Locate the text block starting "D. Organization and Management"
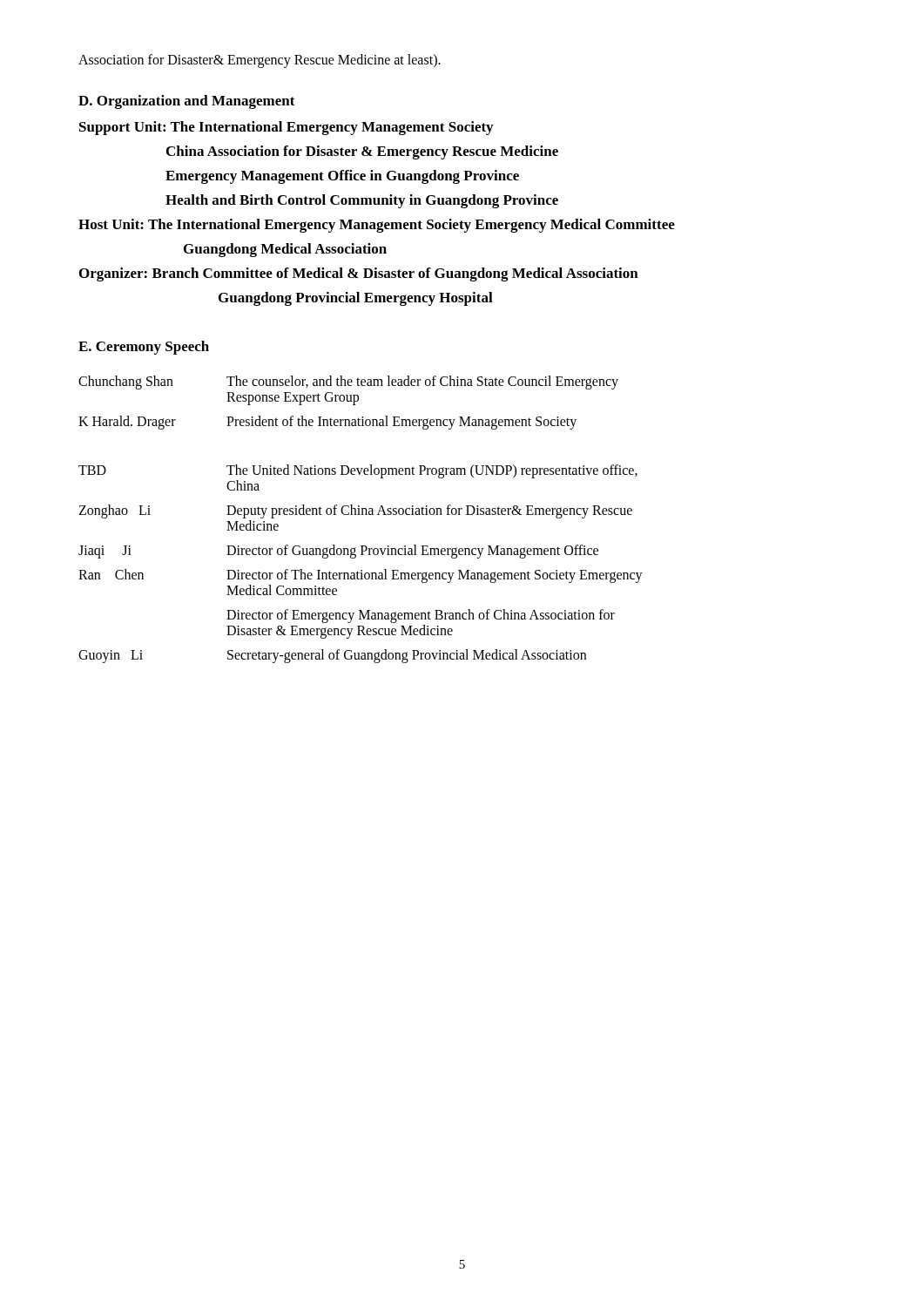 (187, 101)
